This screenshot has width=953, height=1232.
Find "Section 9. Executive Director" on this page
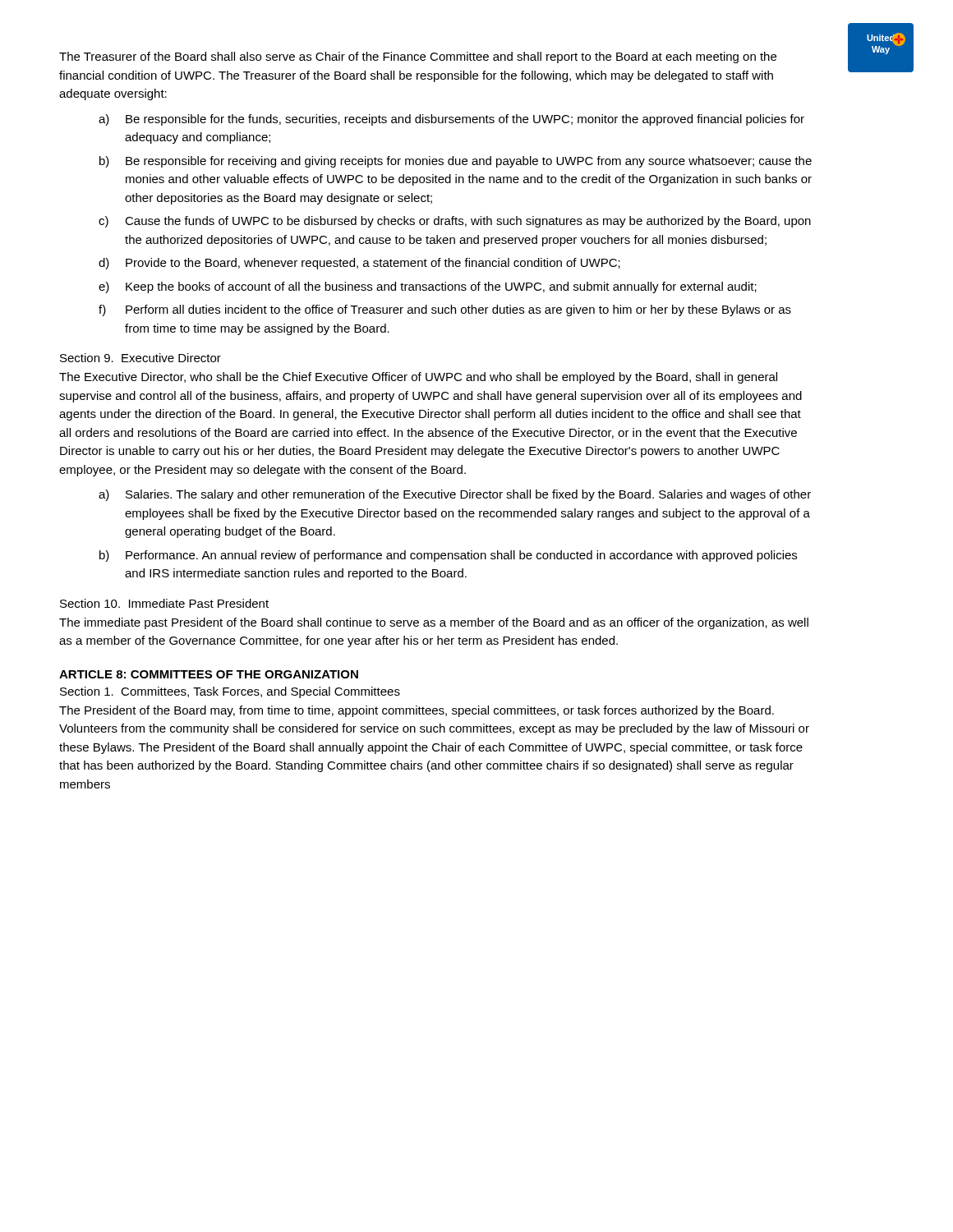tap(140, 358)
